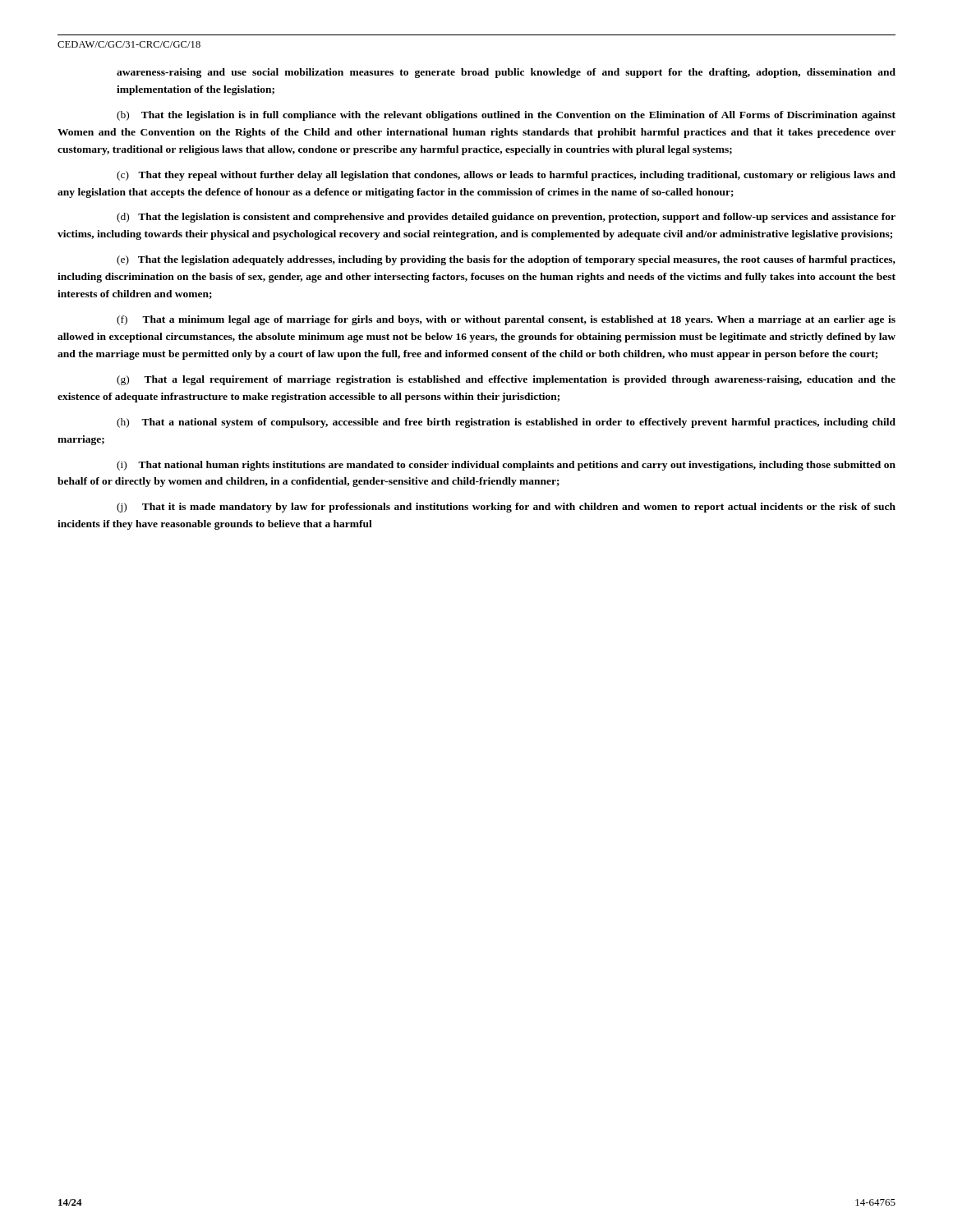The height and width of the screenshot is (1232, 953).
Task: Navigate to the passage starting "(j) That it"
Action: click(476, 516)
